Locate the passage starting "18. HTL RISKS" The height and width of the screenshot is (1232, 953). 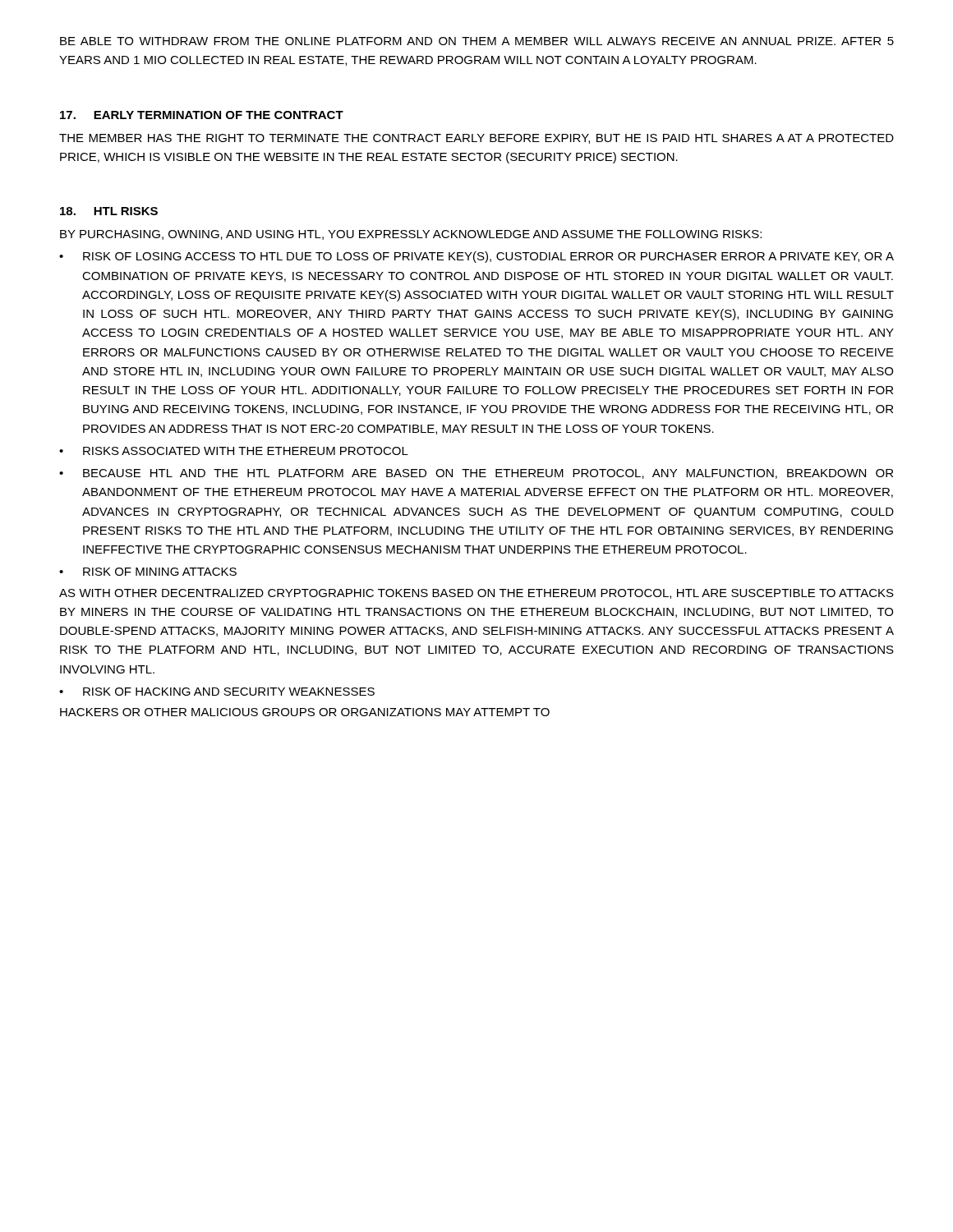tap(109, 211)
